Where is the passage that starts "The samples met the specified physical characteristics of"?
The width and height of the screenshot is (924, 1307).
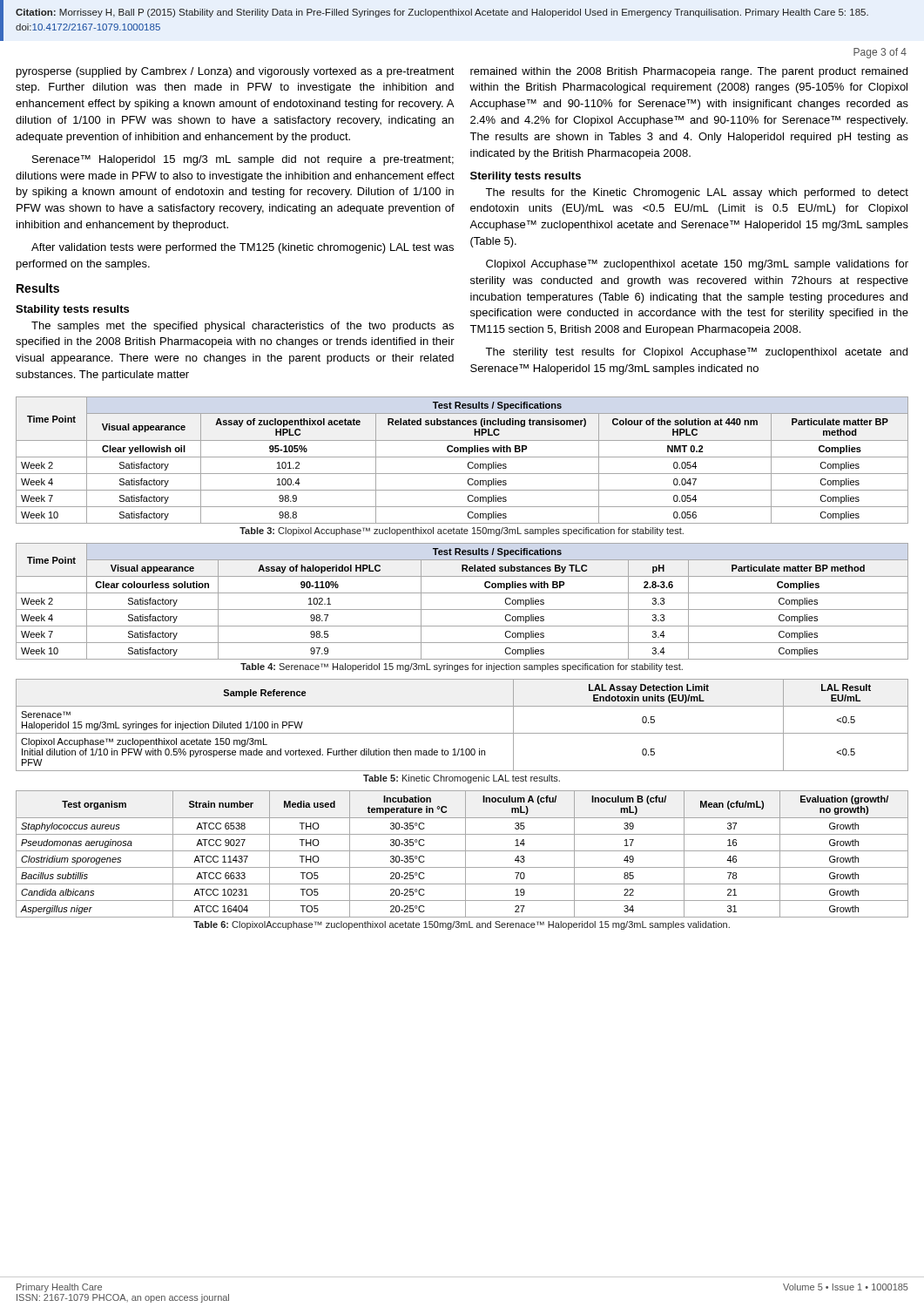(x=235, y=351)
